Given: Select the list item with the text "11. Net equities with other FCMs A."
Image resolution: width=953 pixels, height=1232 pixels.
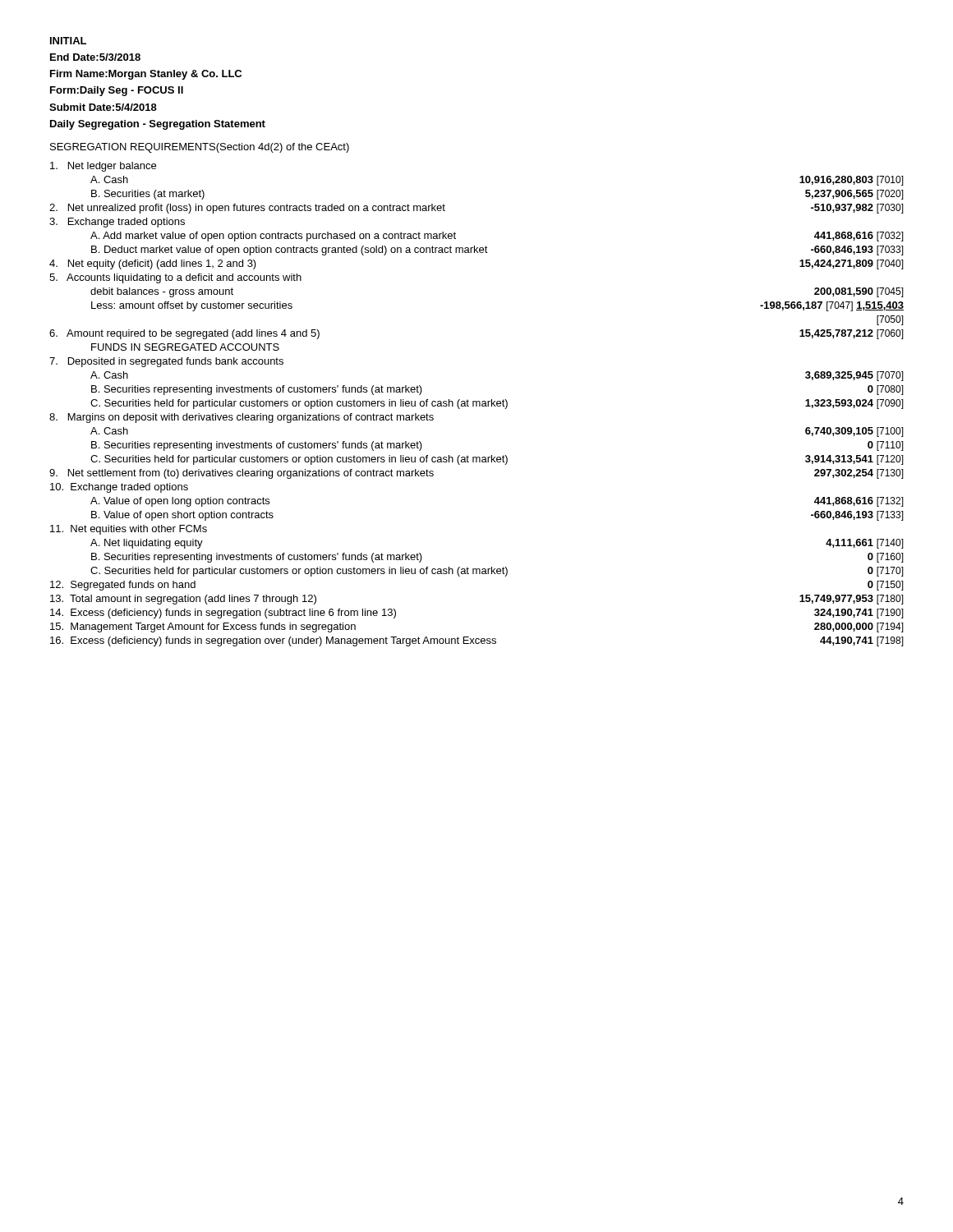Looking at the screenshot, I should point(129,530).
